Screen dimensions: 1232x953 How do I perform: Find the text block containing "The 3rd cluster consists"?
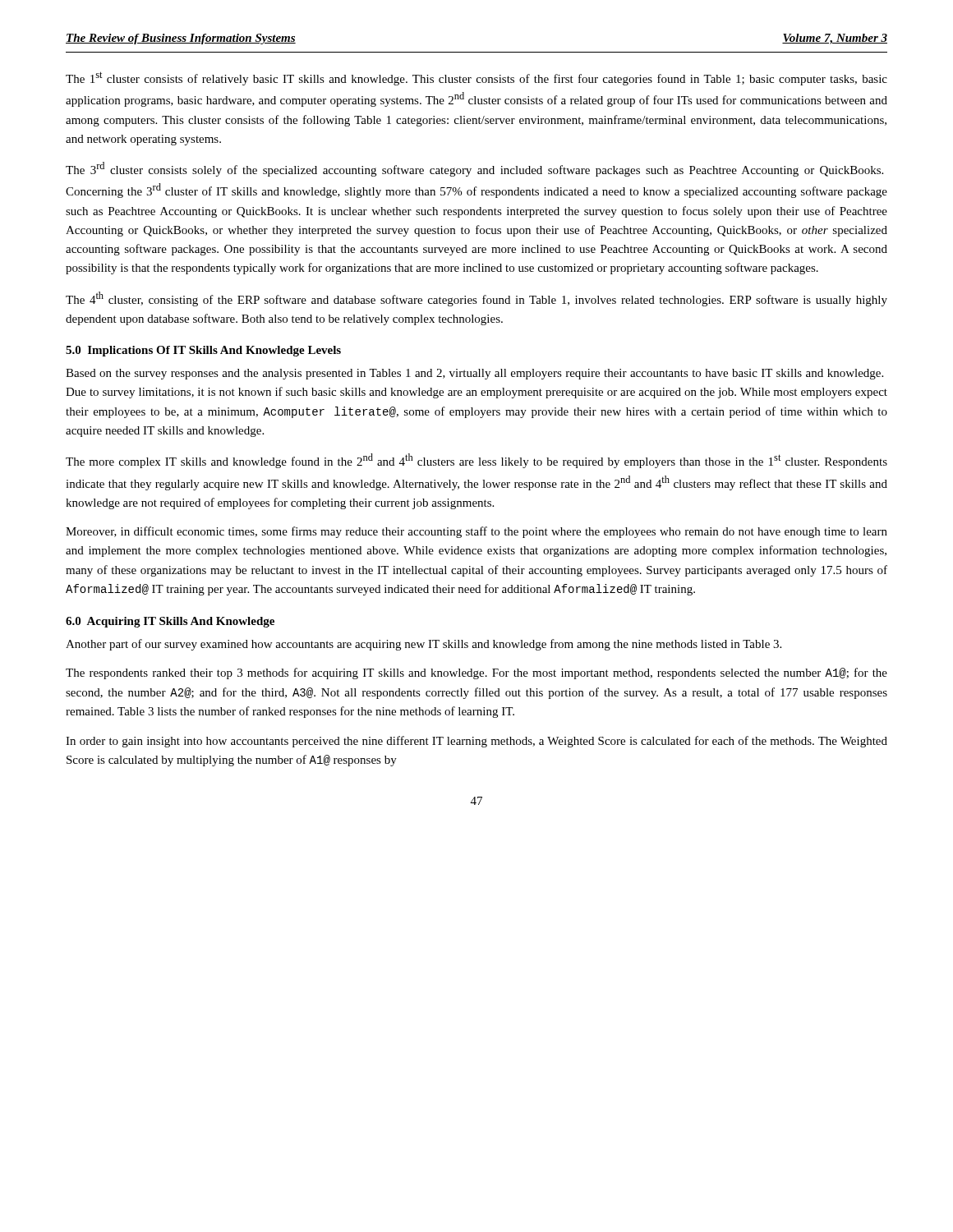click(476, 218)
